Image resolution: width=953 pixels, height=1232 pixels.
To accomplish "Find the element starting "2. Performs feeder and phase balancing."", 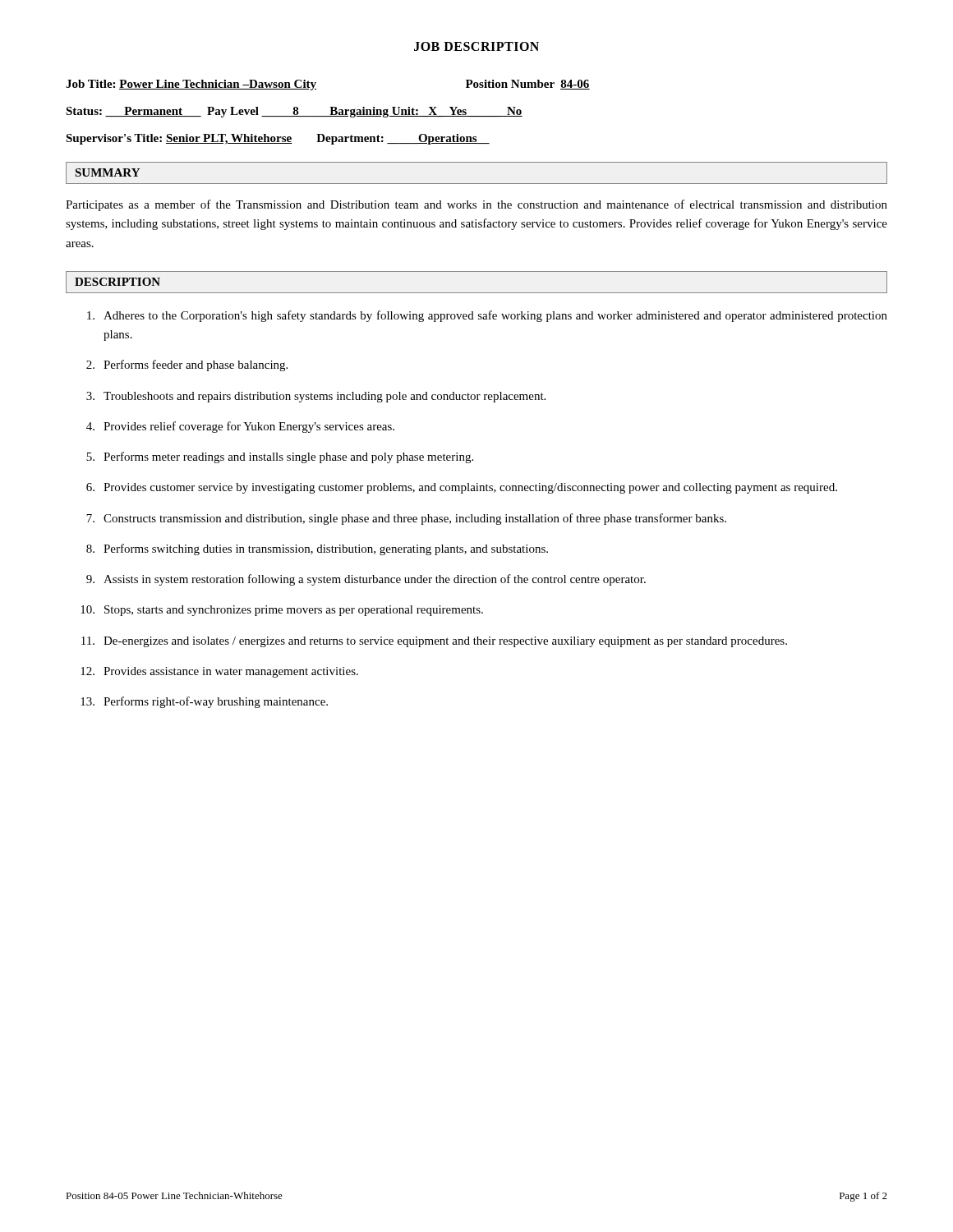I will 187,365.
